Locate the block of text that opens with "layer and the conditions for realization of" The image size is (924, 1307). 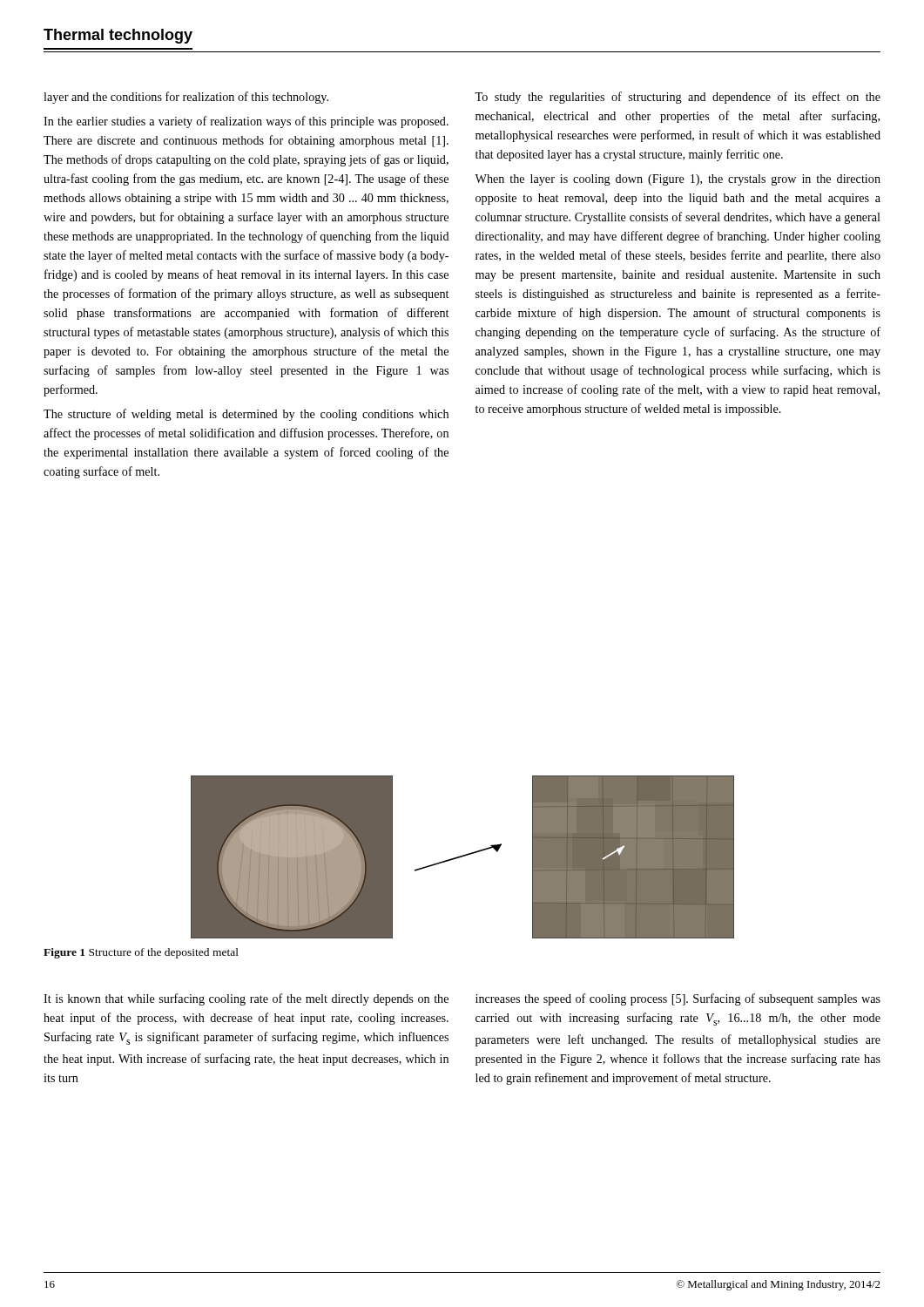click(x=246, y=284)
